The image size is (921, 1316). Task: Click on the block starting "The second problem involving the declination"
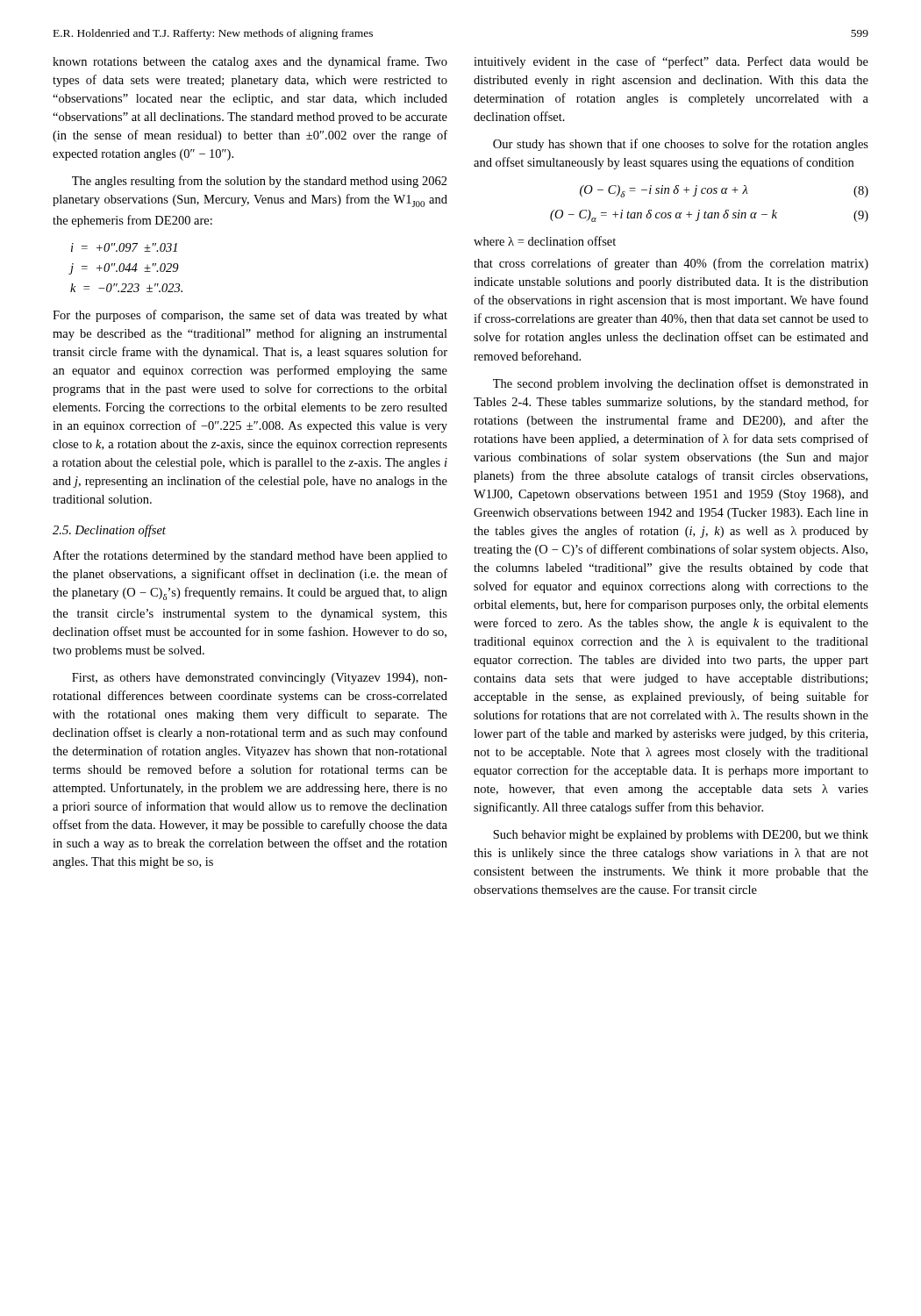[671, 595]
